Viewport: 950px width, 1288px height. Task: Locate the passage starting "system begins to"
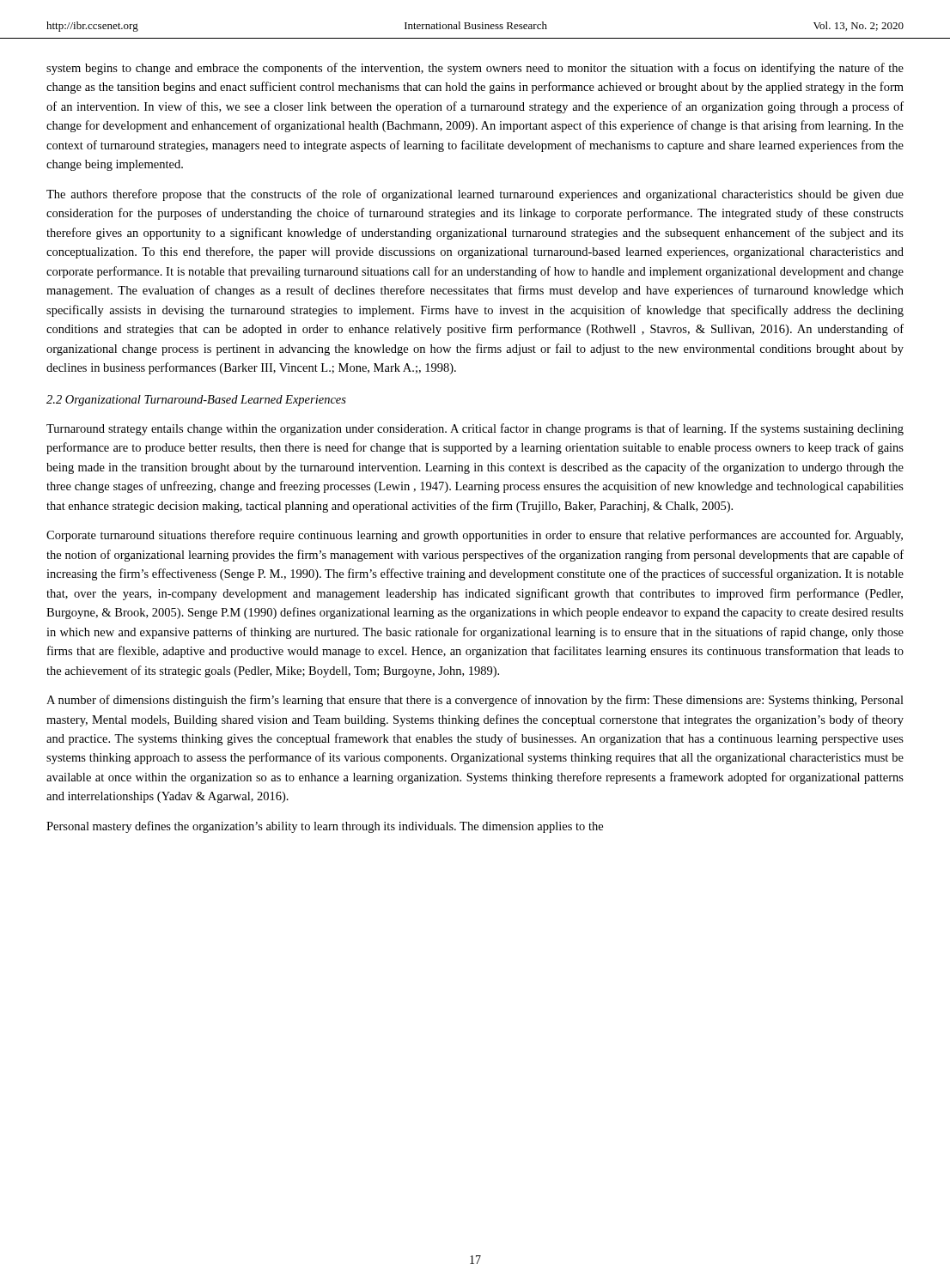point(475,116)
